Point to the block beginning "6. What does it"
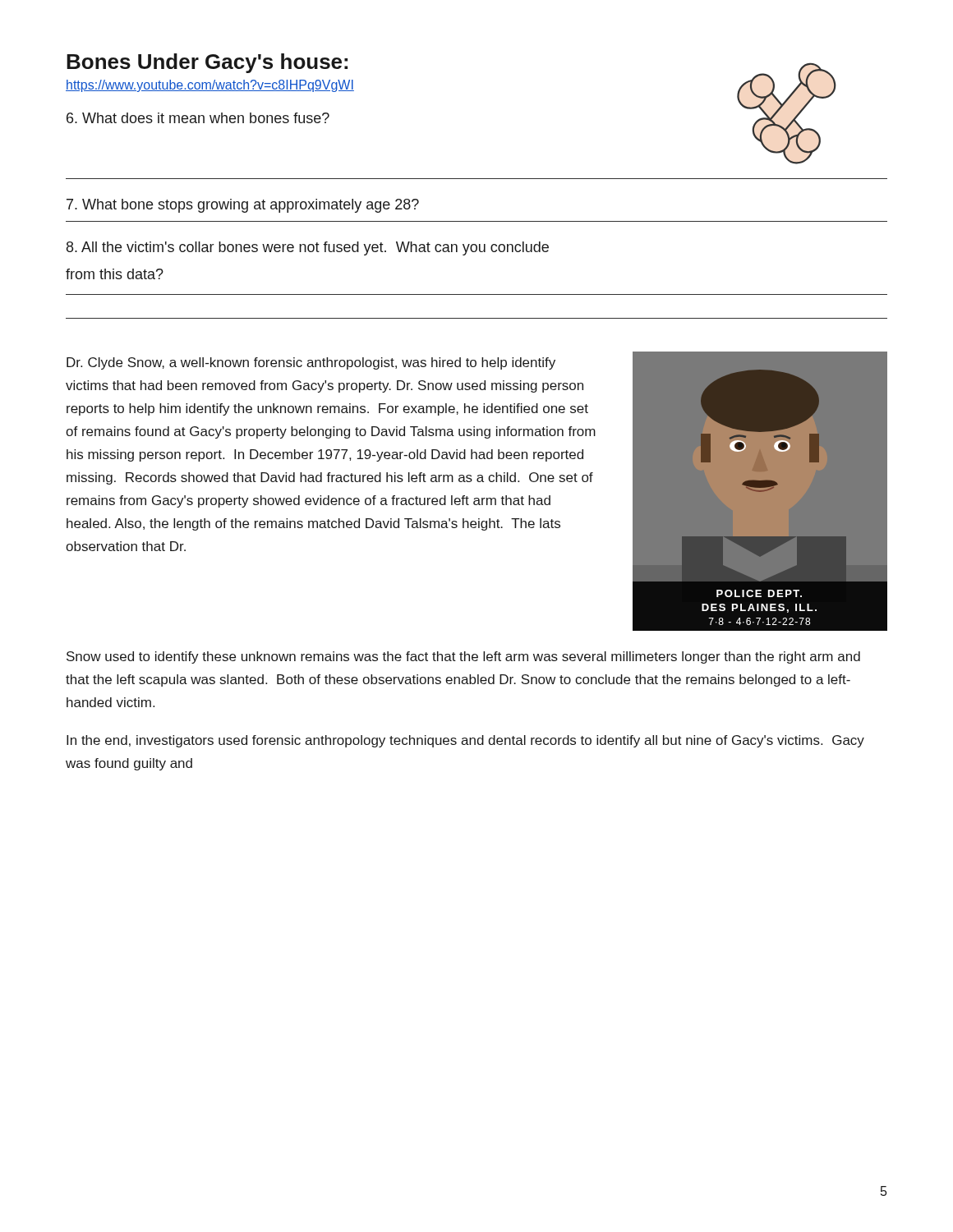Image resolution: width=953 pixels, height=1232 pixels. click(198, 118)
